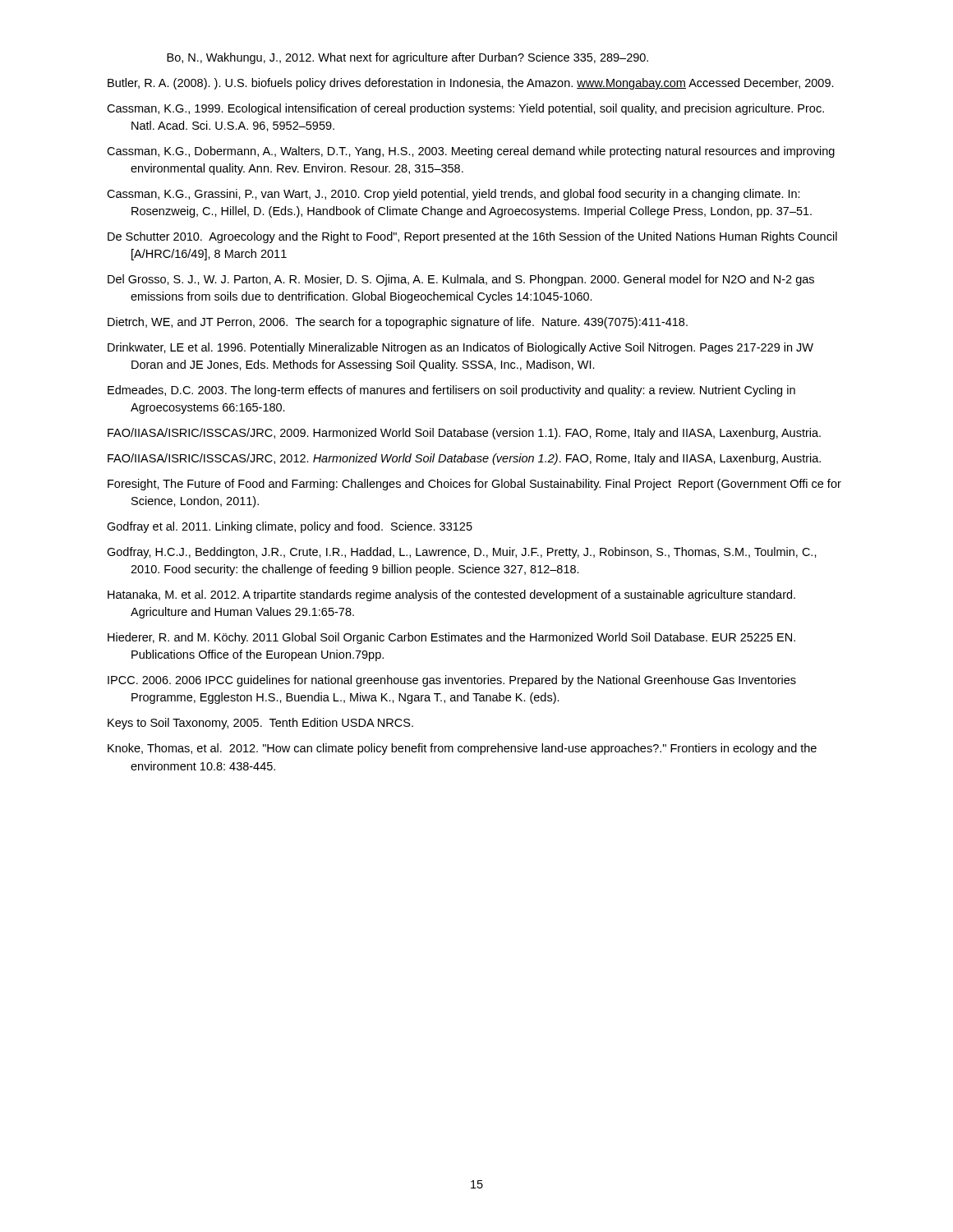This screenshot has height=1232, width=953.
Task: Select the text starting "De Schutter 2010. Agroecology and"
Action: click(x=472, y=245)
